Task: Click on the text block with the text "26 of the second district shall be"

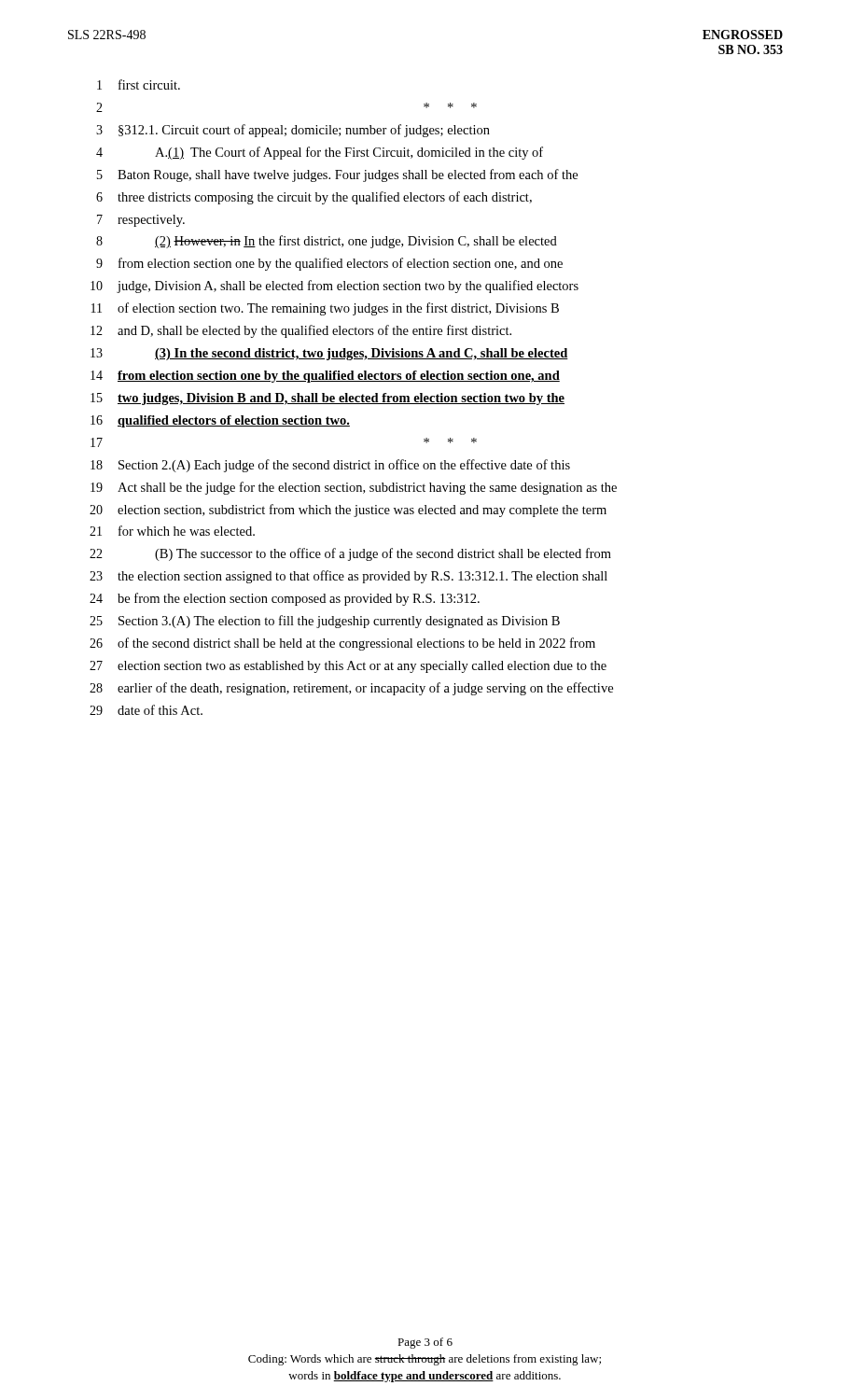Action: [425, 644]
